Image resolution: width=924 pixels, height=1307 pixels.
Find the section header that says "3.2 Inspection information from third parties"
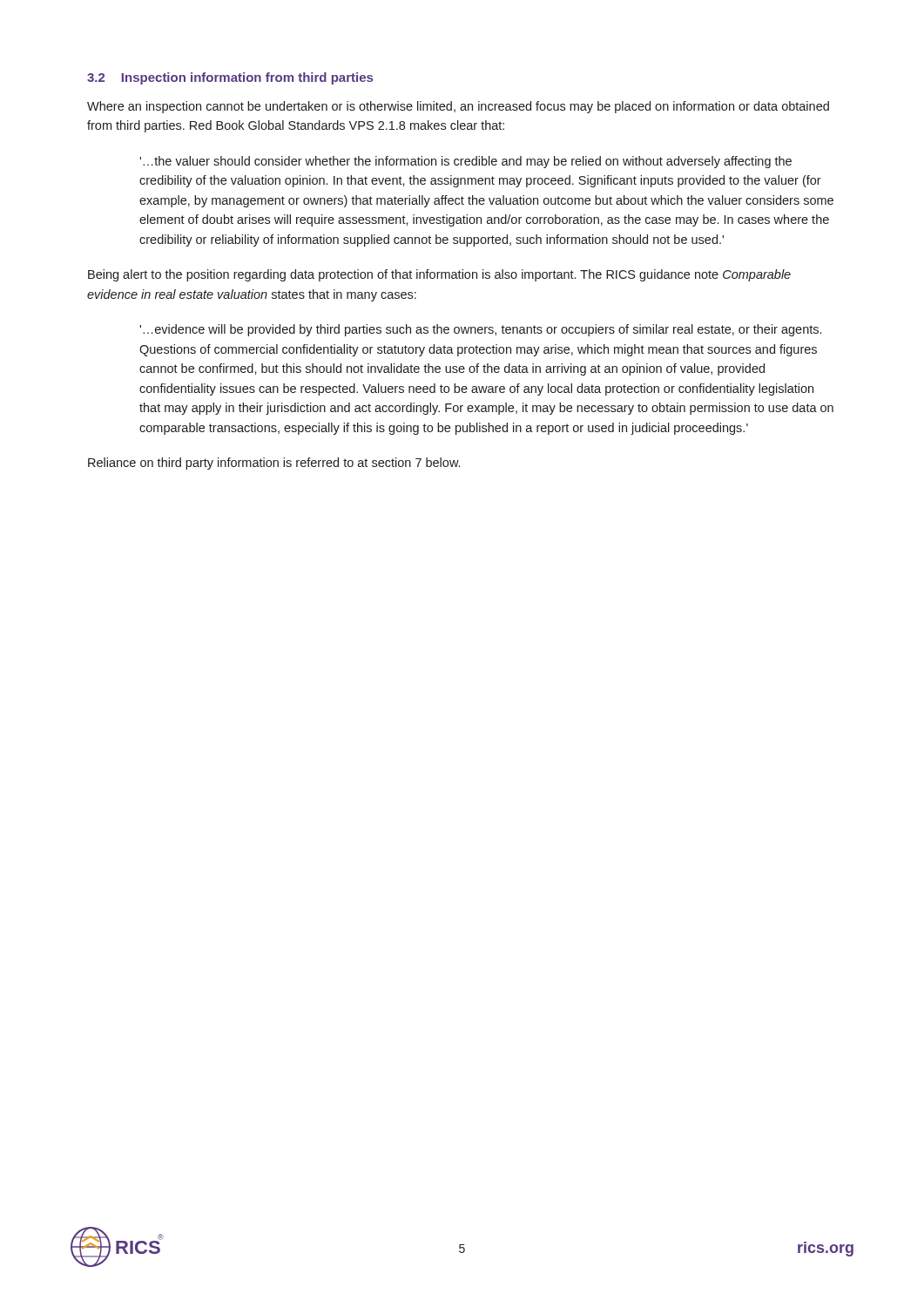[x=230, y=77]
